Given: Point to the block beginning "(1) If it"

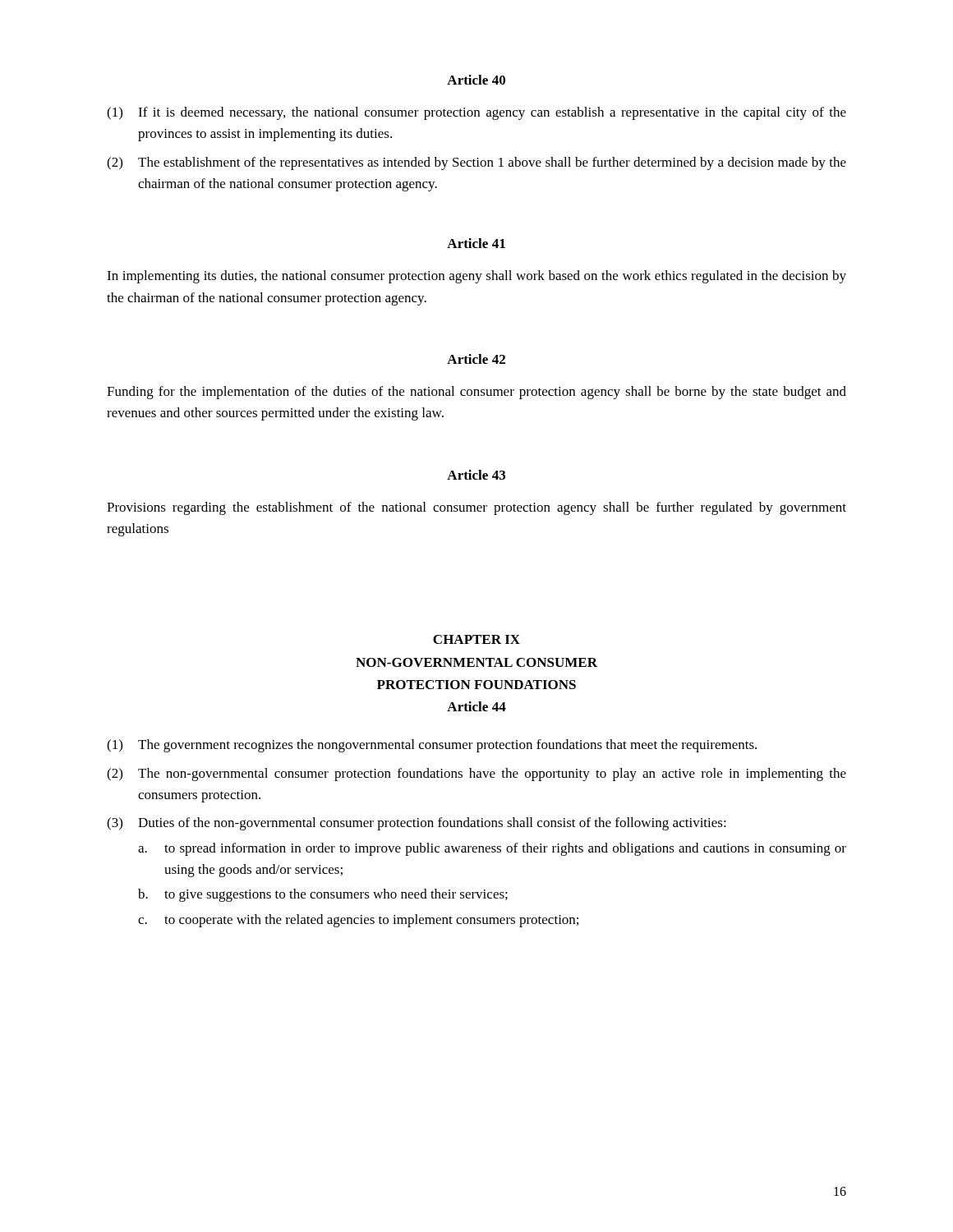Looking at the screenshot, I should tap(476, 124).
